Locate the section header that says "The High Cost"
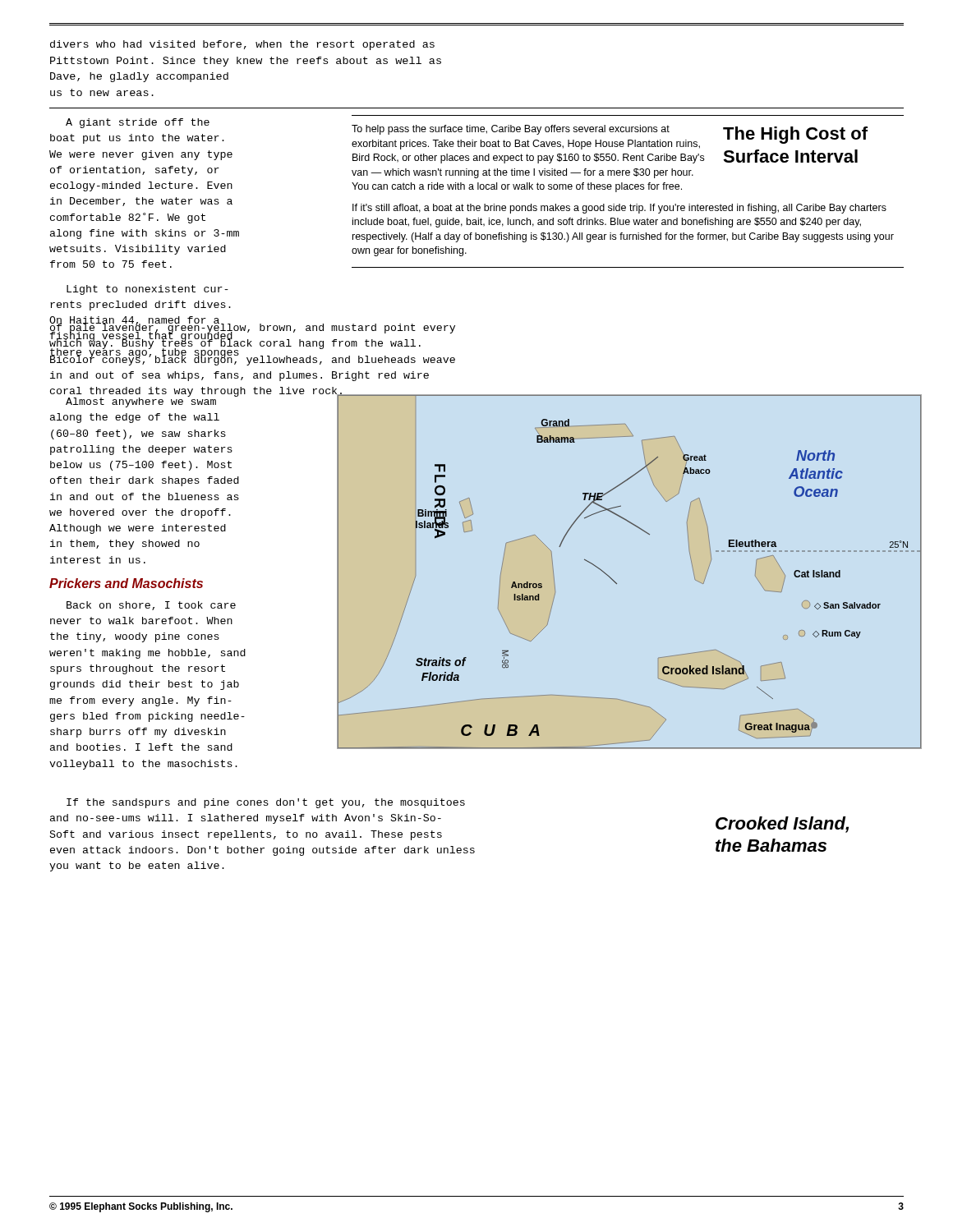 pyautogui.click(x=795, y=145)
